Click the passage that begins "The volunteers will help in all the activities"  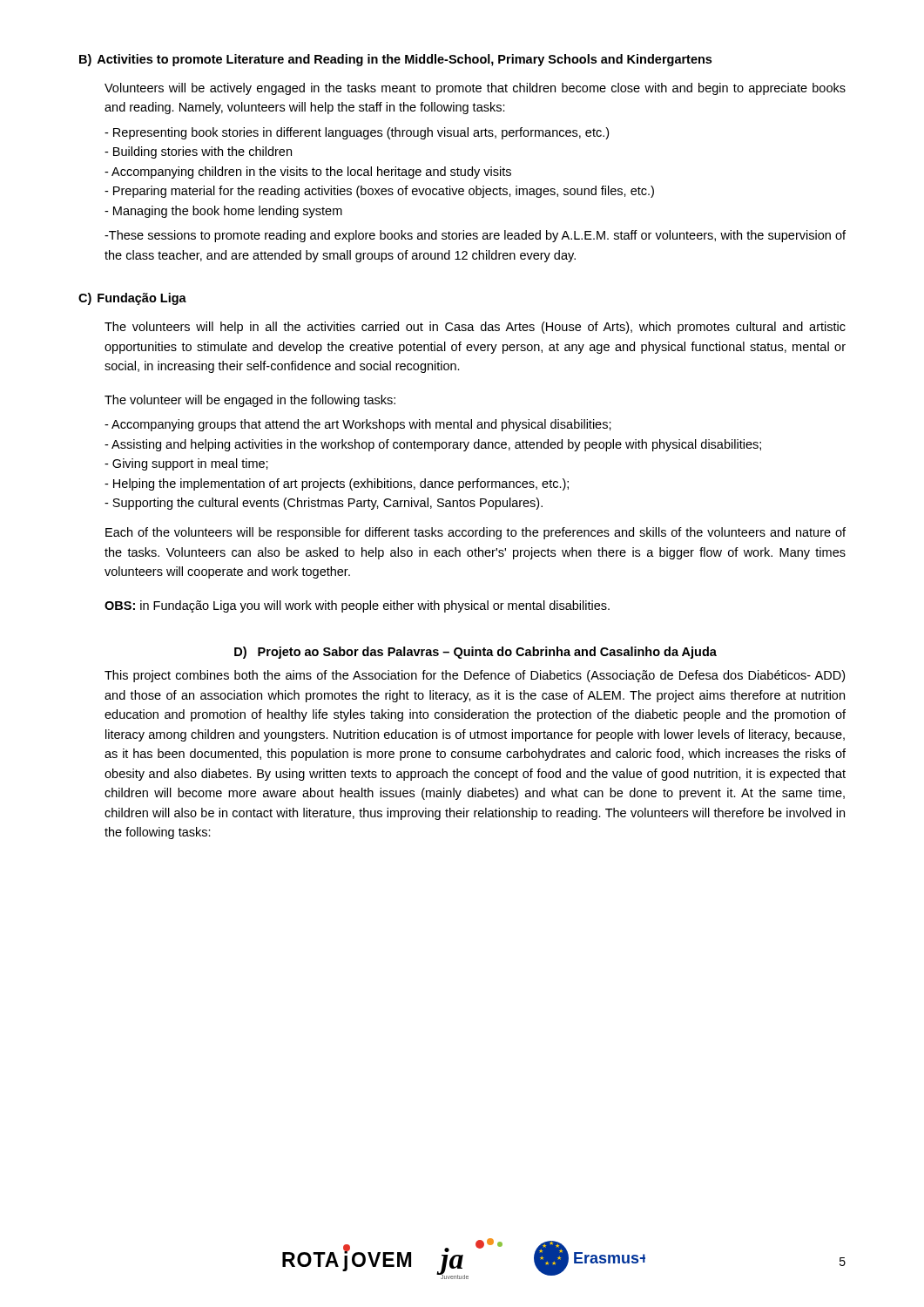(475, 346)
